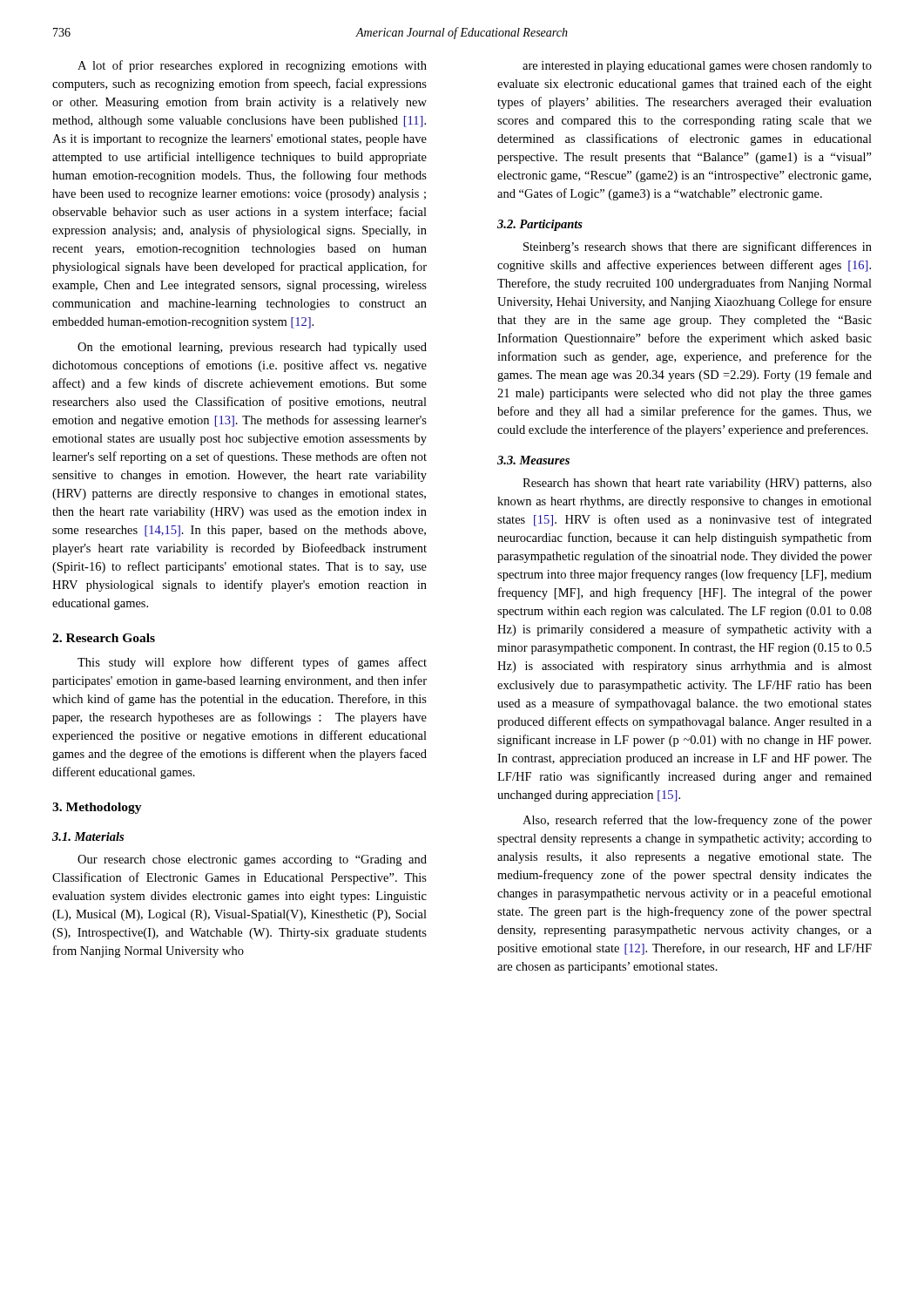
Task: Select the section header that says "2. Research Goals"
Action: (104, 638)
